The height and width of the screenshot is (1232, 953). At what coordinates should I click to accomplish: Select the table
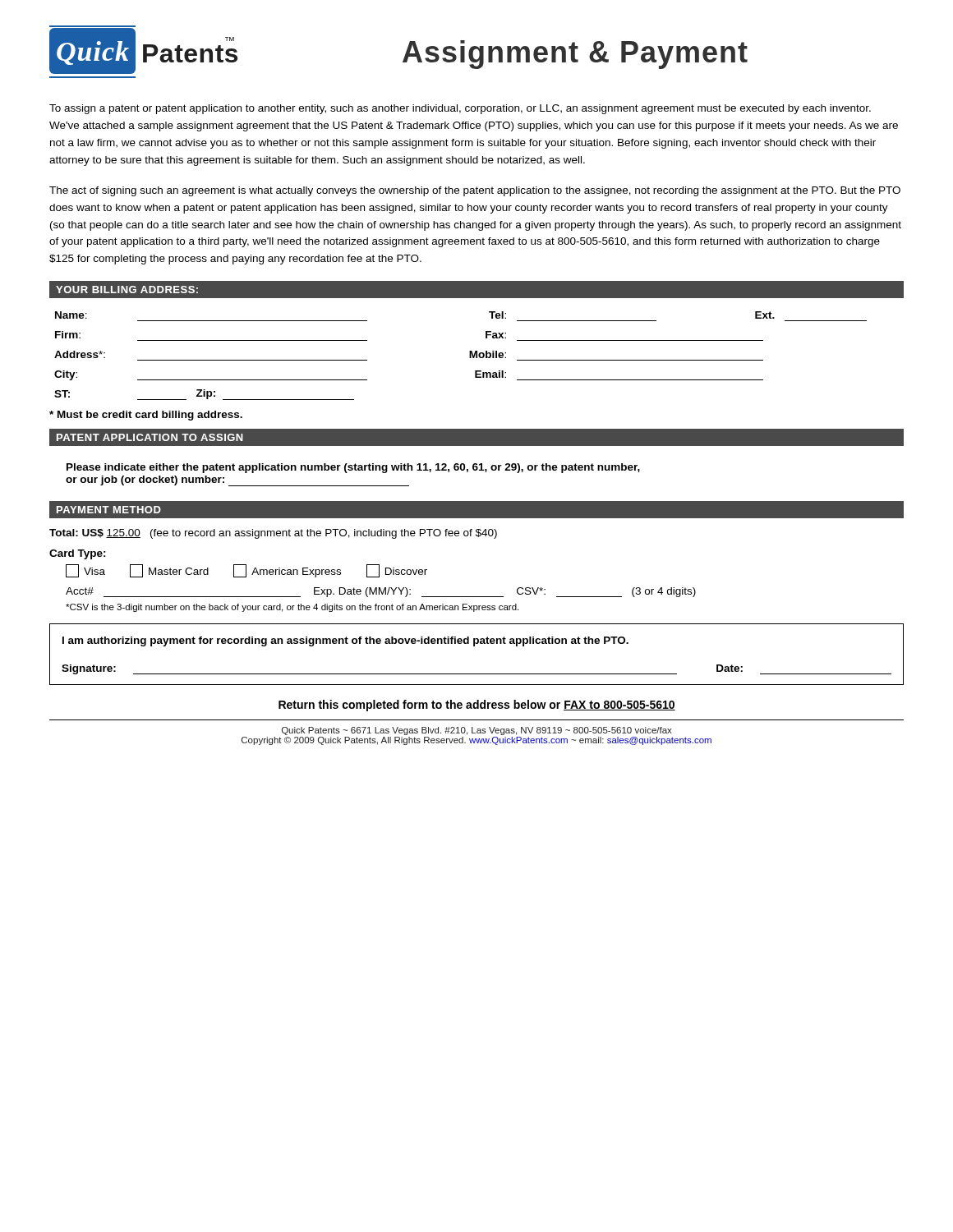point(476,354)
